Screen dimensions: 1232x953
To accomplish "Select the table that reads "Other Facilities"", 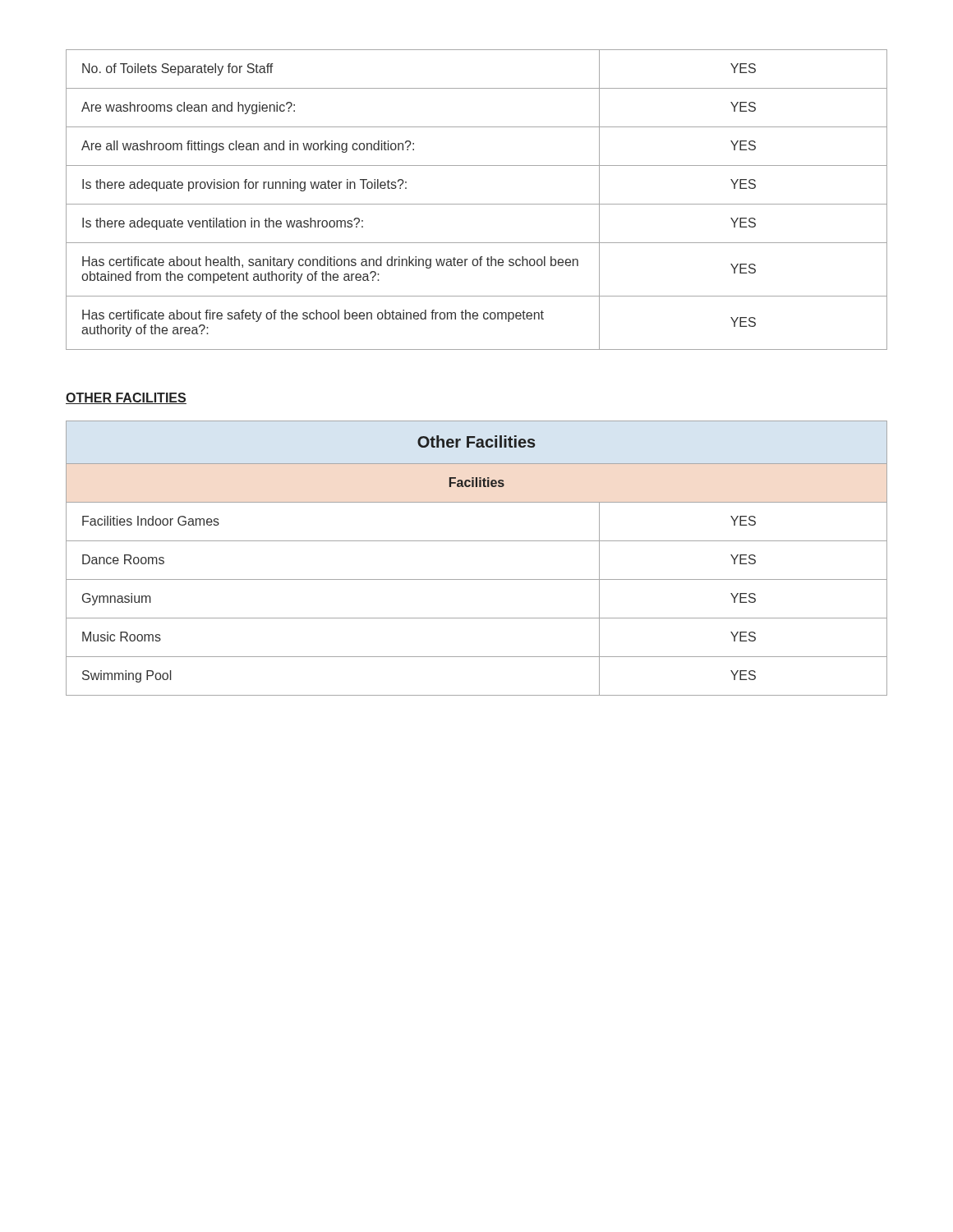I will tap(476, 558).
